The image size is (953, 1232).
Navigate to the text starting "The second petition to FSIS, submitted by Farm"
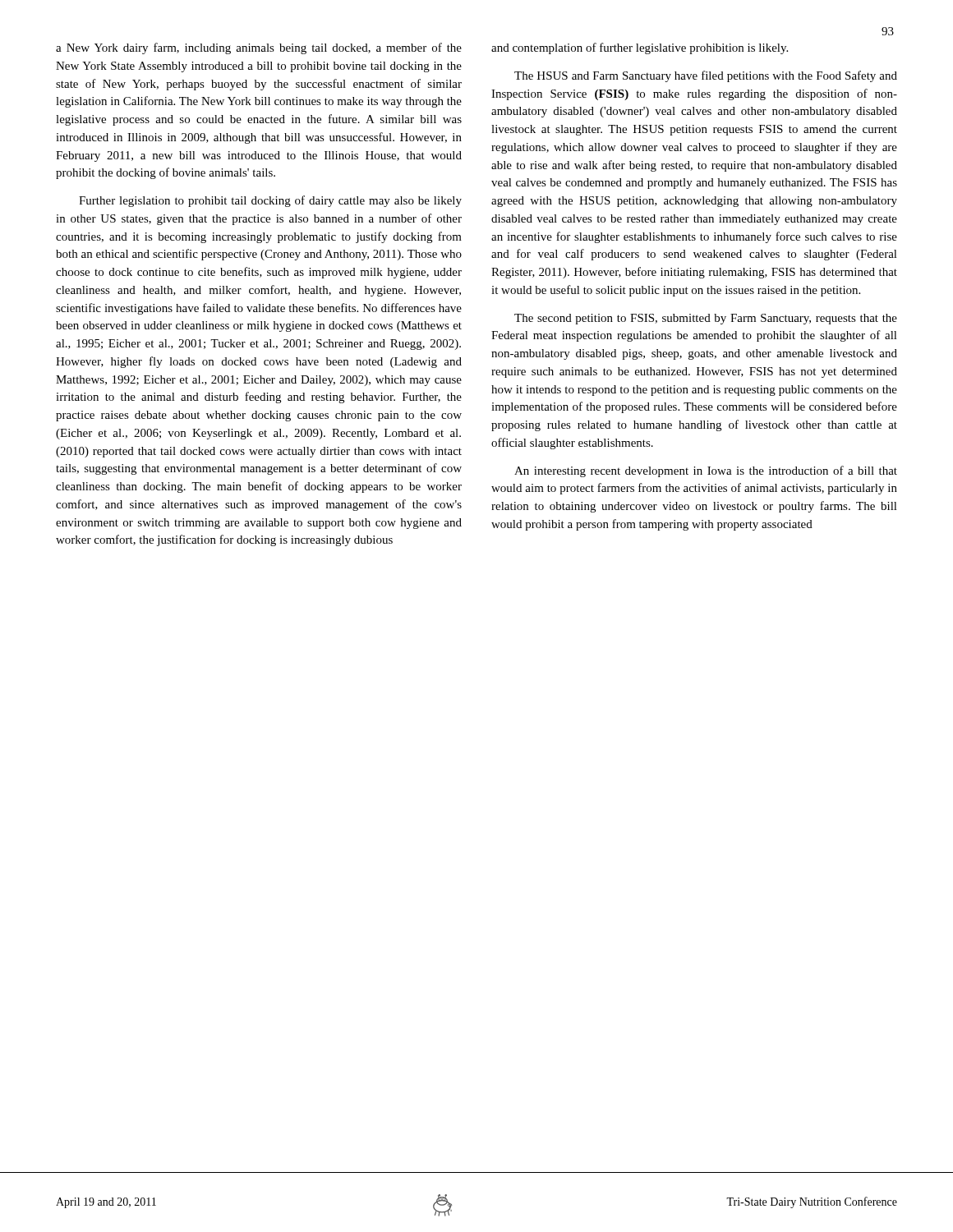tap(694, 381)
